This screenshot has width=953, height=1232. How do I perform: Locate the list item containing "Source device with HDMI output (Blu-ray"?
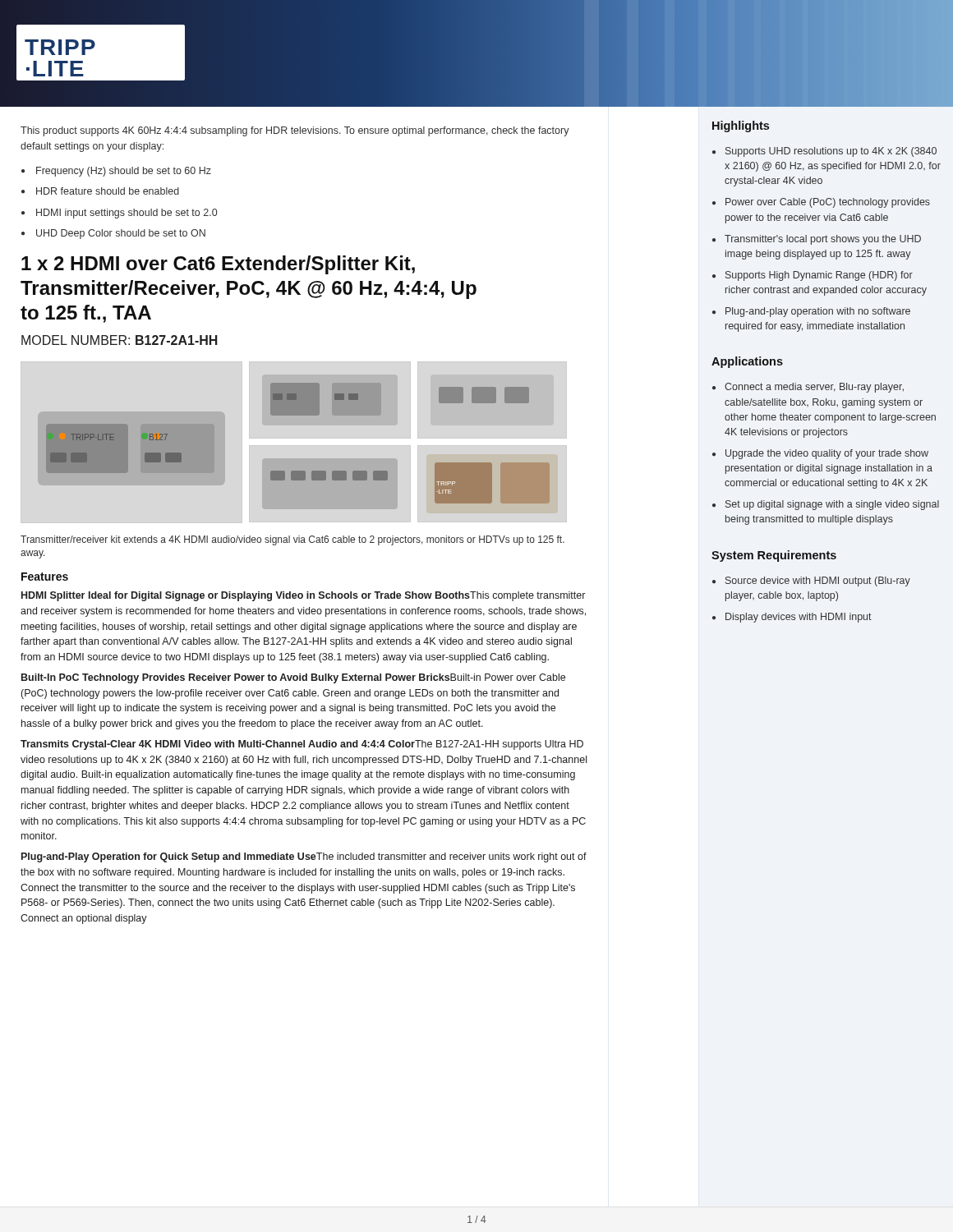817,588
